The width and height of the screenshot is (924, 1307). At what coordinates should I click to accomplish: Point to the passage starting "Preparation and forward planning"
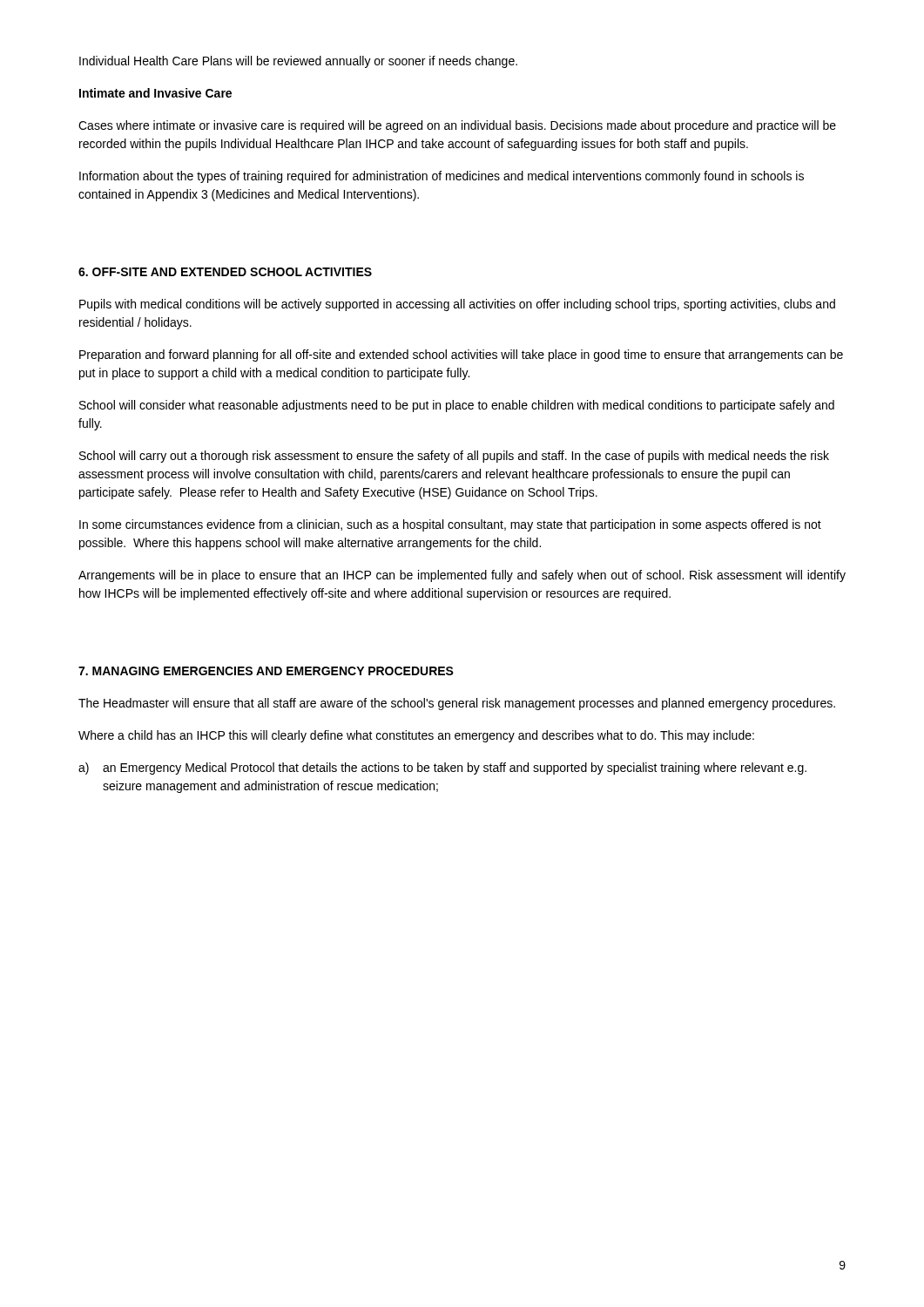tap(462, 364)
